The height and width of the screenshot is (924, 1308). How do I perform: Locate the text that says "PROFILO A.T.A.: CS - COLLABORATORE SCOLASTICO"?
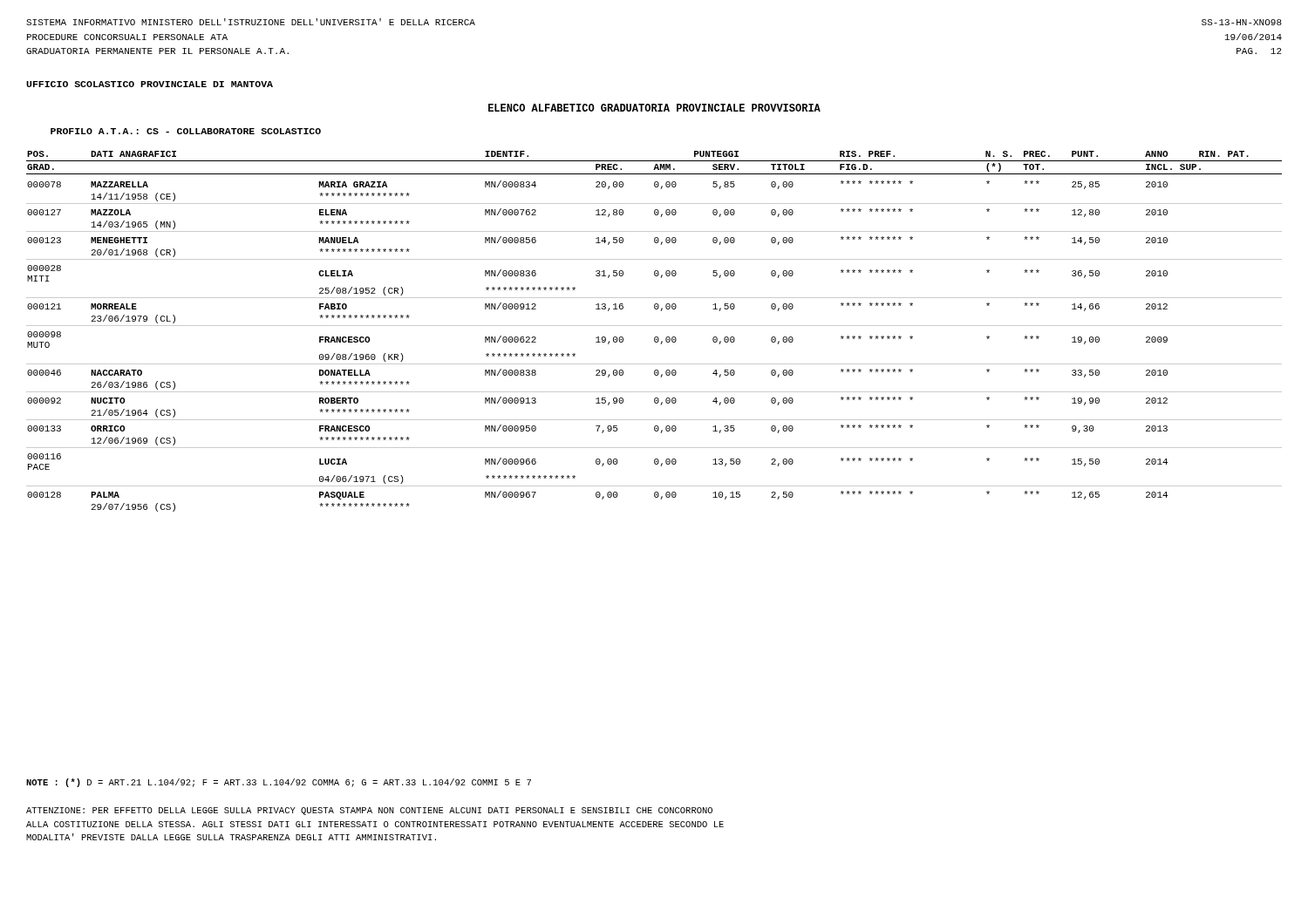tap(174, 131)
